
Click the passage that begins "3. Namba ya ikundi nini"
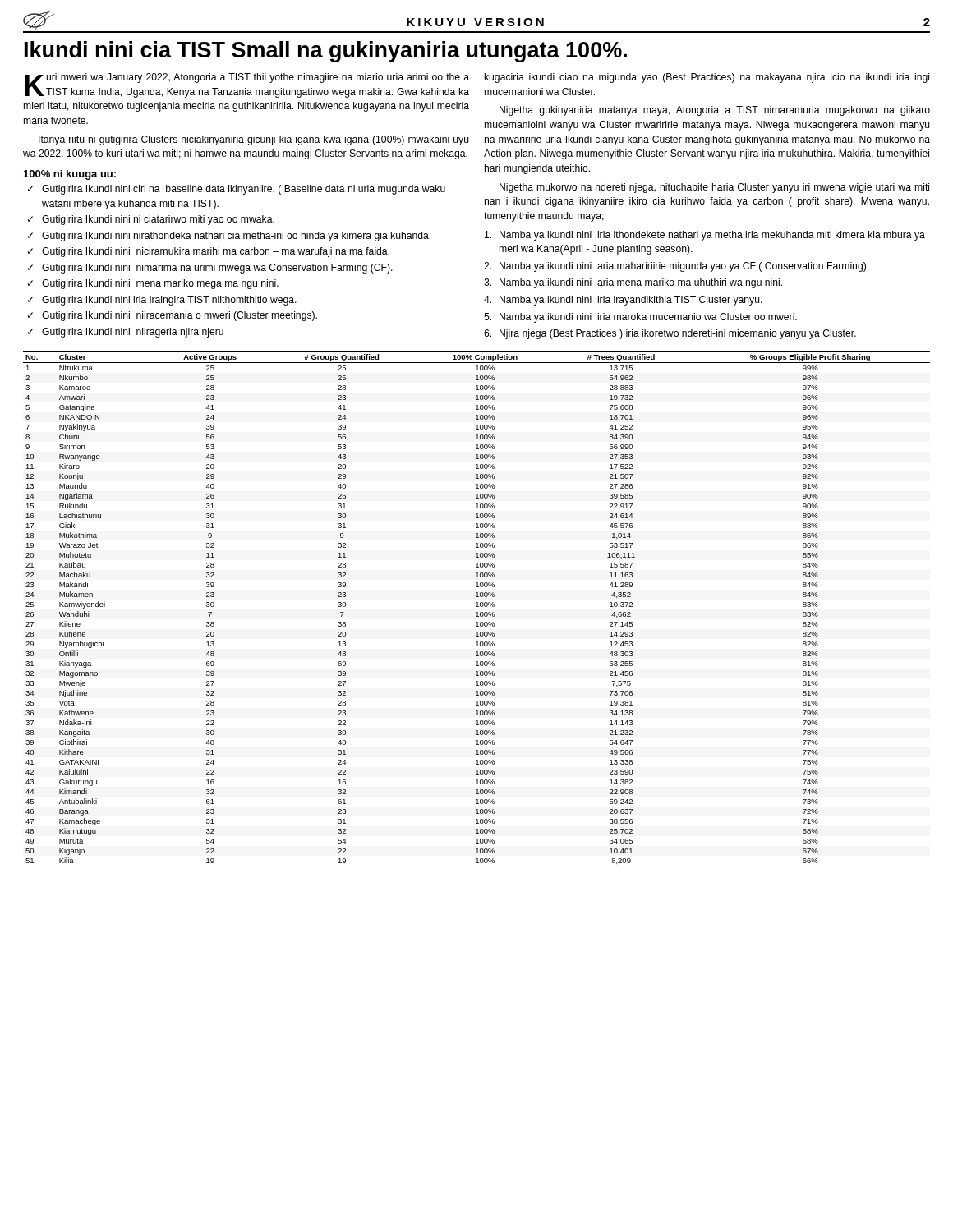click(x=634, y=284)
